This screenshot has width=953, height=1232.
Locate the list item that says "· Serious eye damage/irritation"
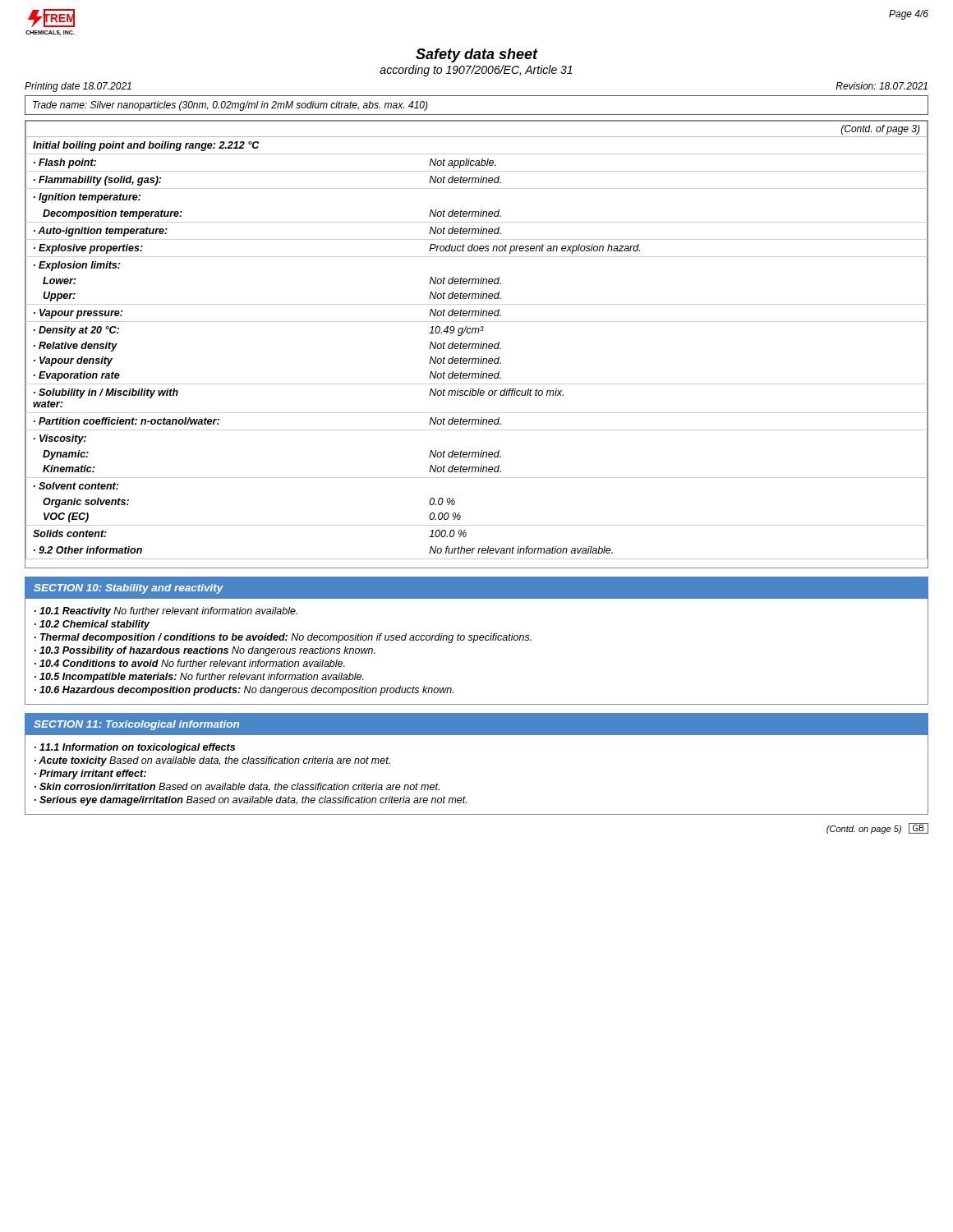(251, 800)
